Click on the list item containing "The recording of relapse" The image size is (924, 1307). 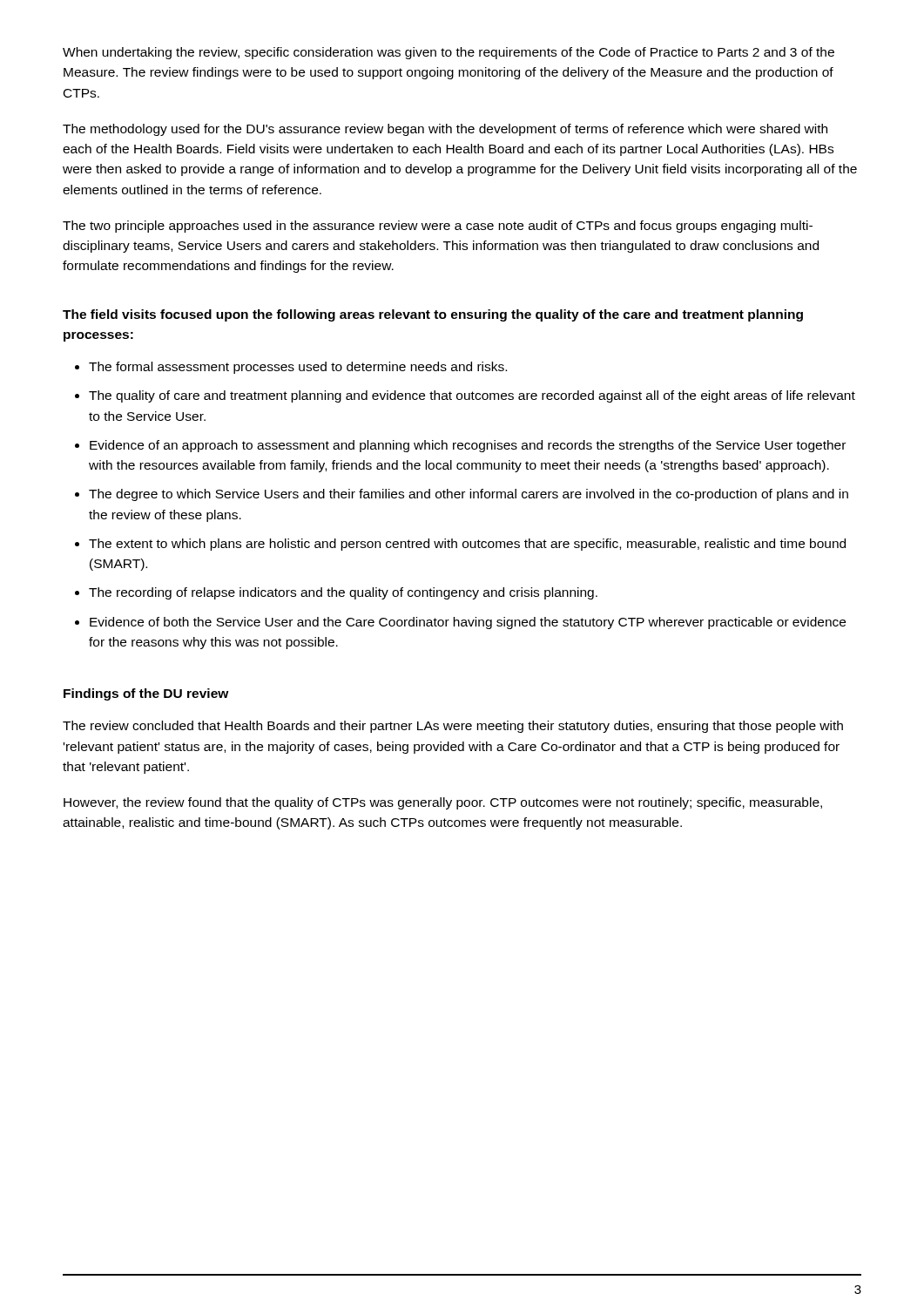click(344, 592)
